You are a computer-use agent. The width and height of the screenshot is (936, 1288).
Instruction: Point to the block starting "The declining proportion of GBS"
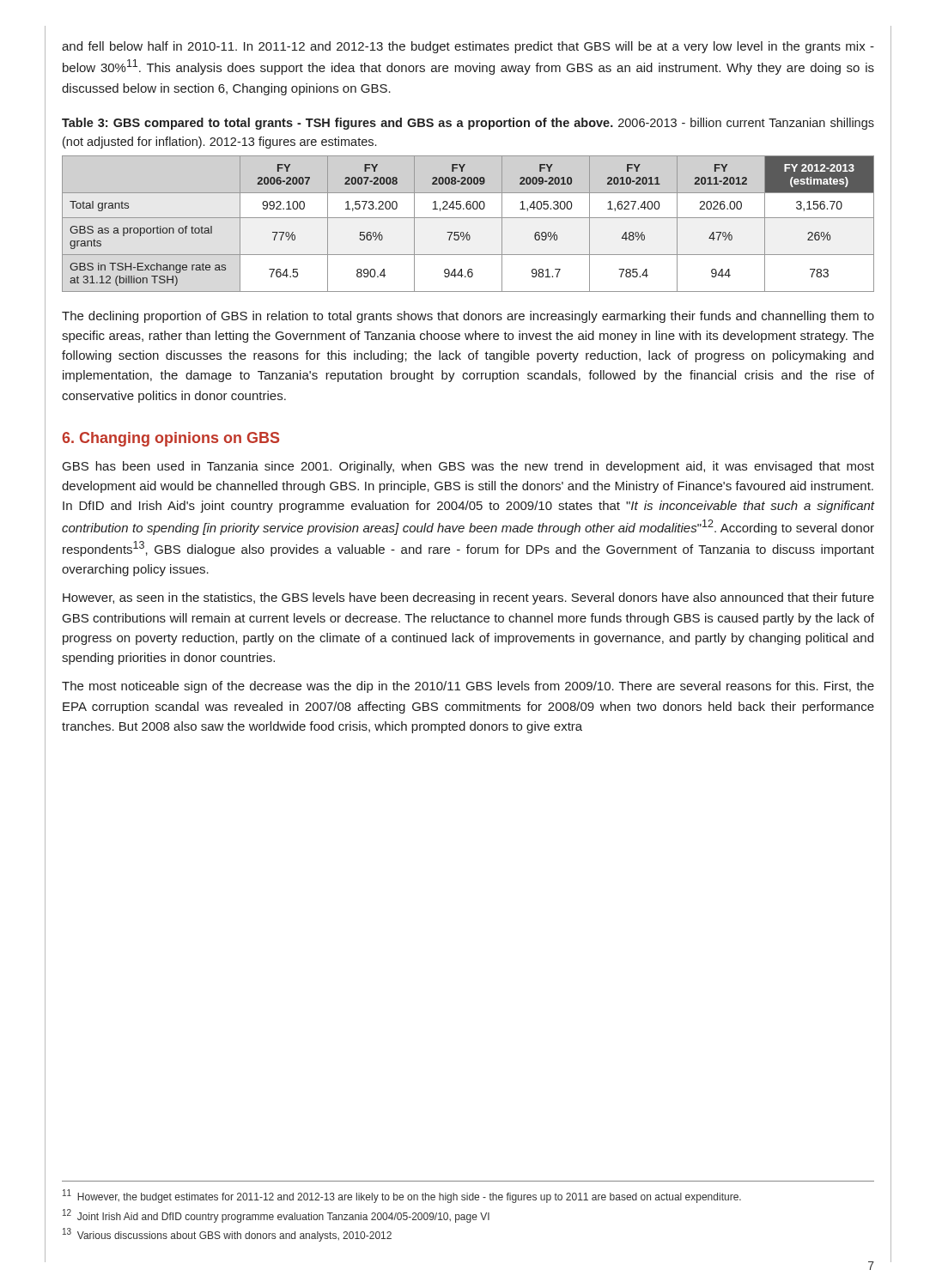pos(468,355)
